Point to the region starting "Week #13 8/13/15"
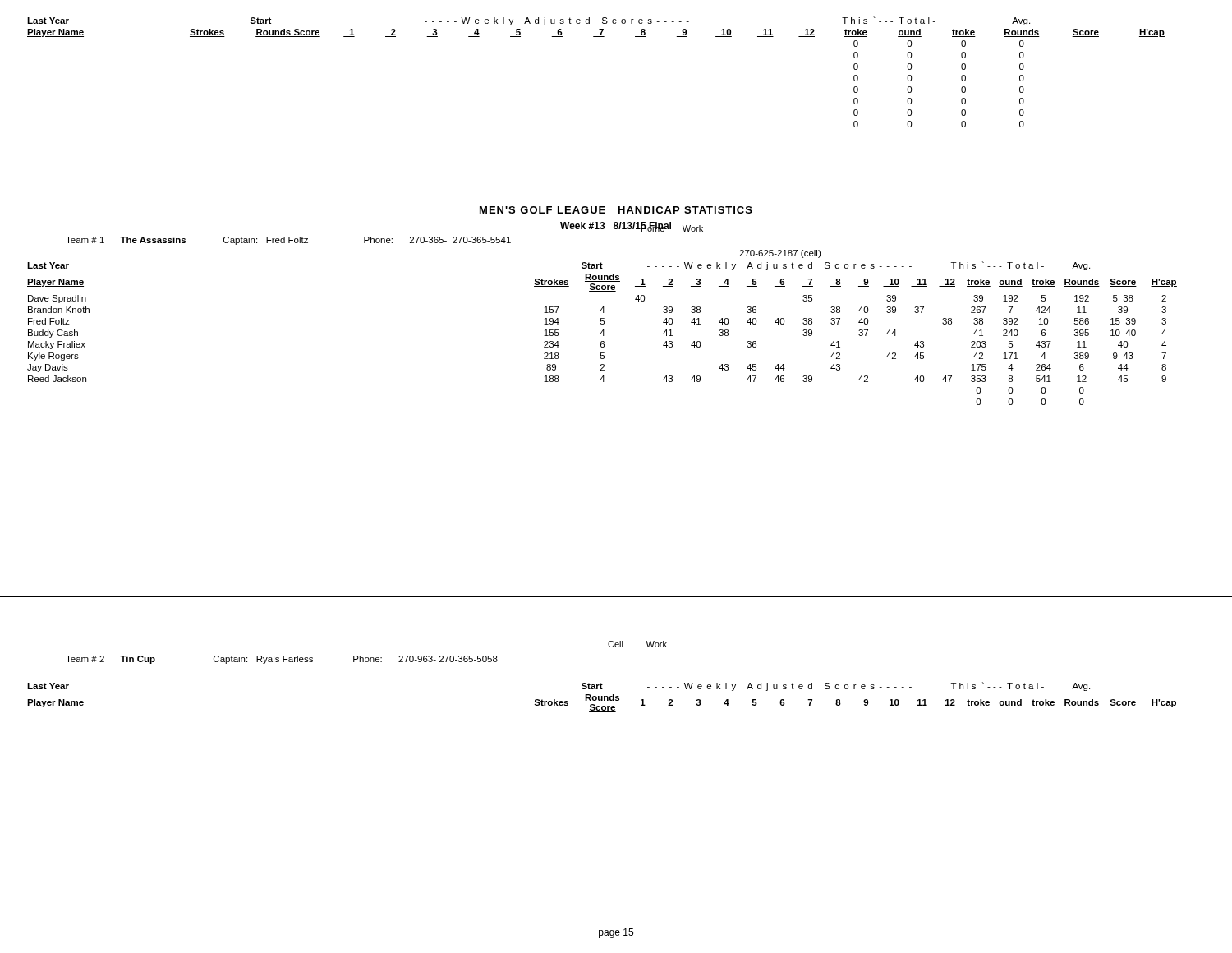 pyautogui.click(x=616, y=226)
